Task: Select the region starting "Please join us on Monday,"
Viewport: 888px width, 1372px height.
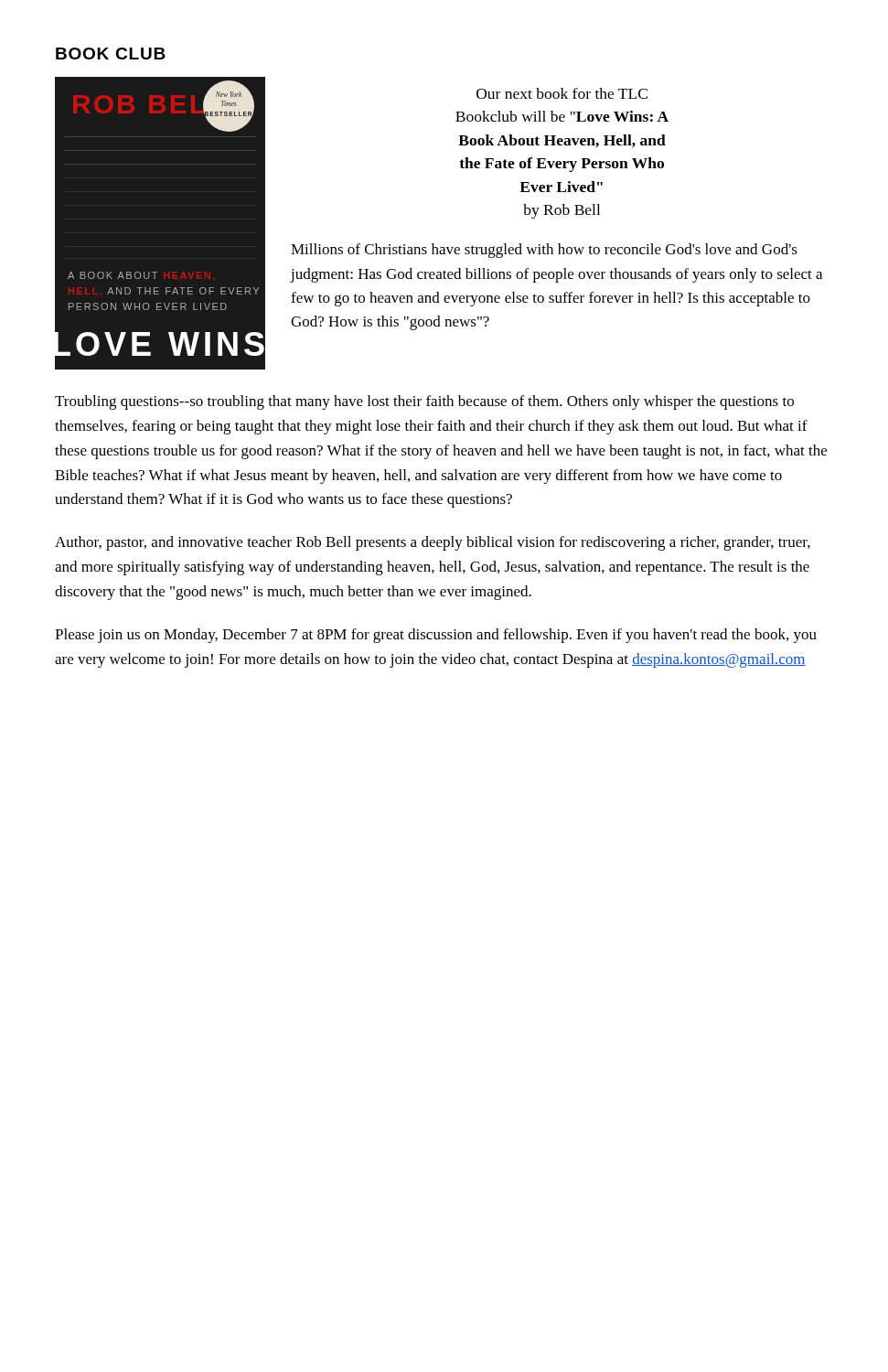Action: point(436,646)
